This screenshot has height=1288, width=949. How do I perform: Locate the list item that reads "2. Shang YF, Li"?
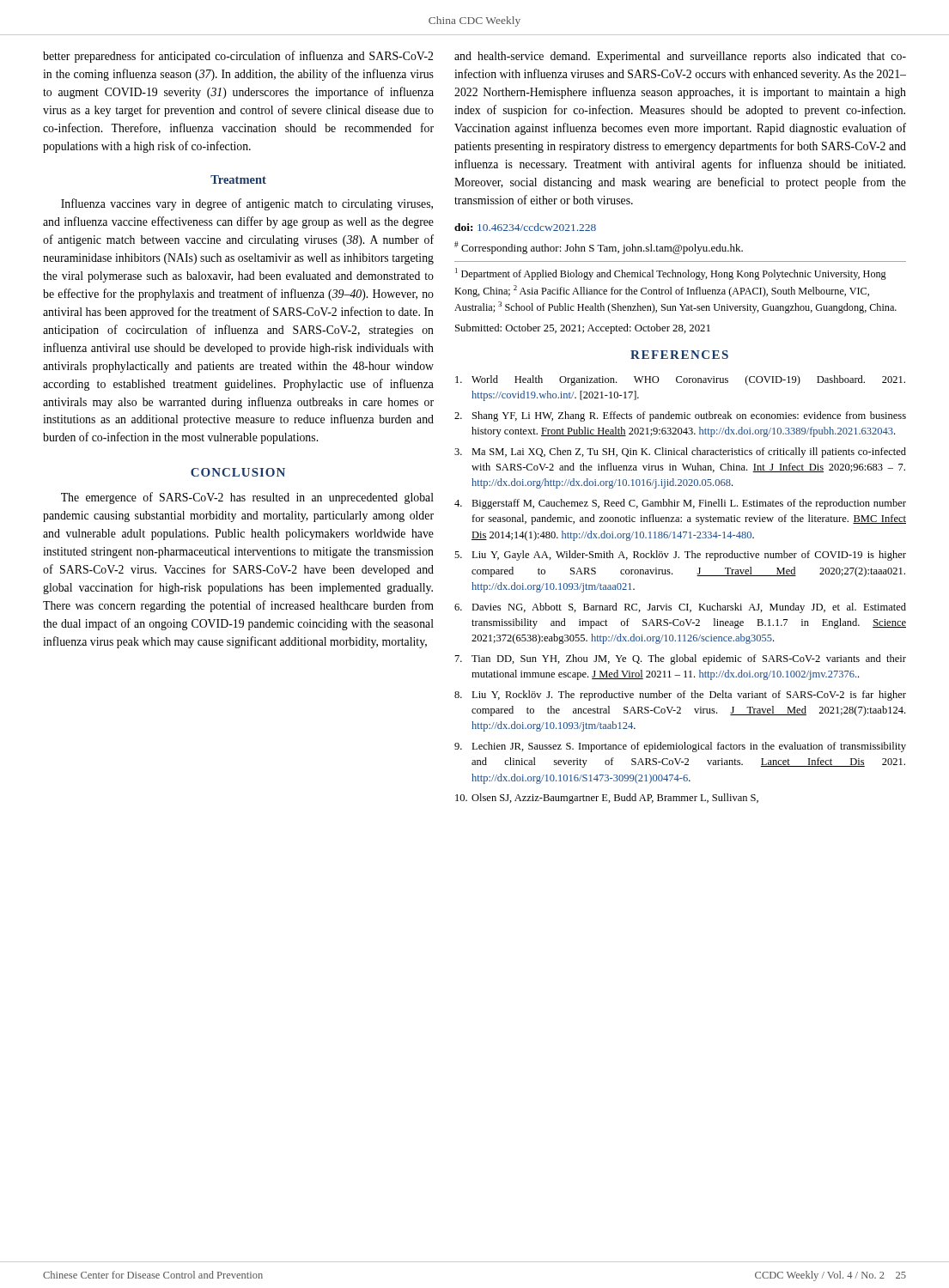680,423
